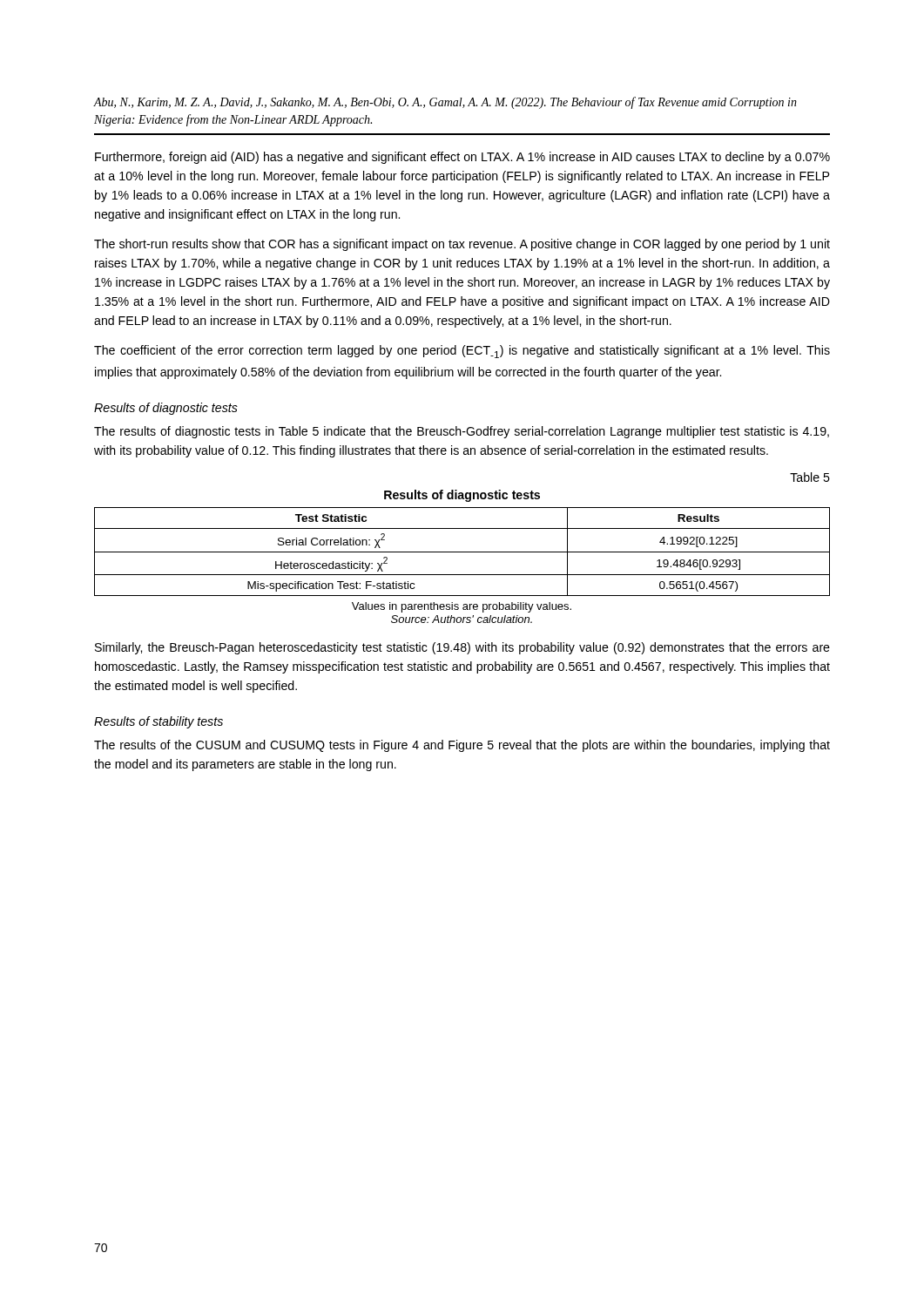Screen dimensions: 1307x924
Task: Find the section header that says "Results of diagnostic tests"
Action: coord(166,408)
